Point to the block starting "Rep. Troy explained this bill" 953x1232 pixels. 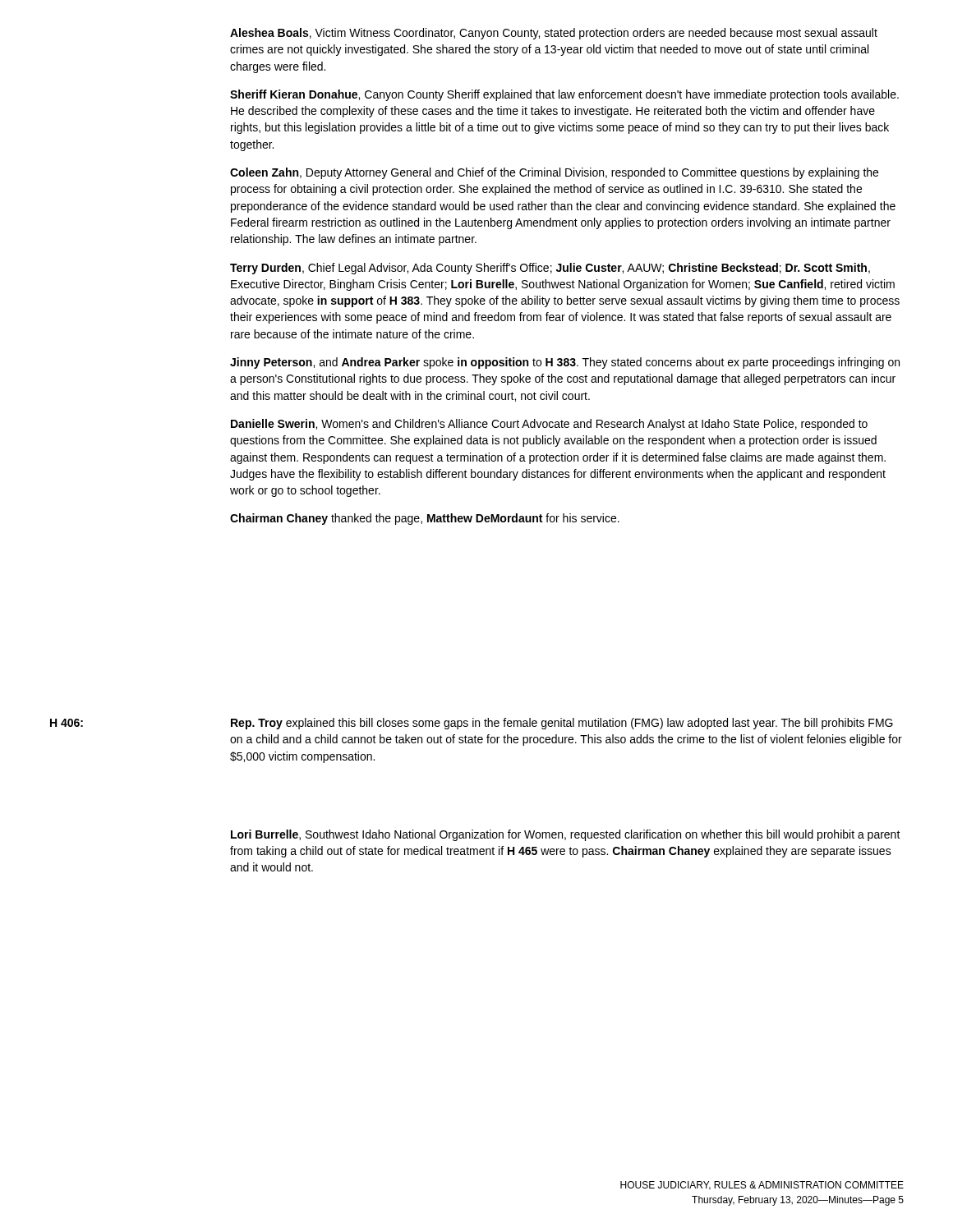coord(566,739)
